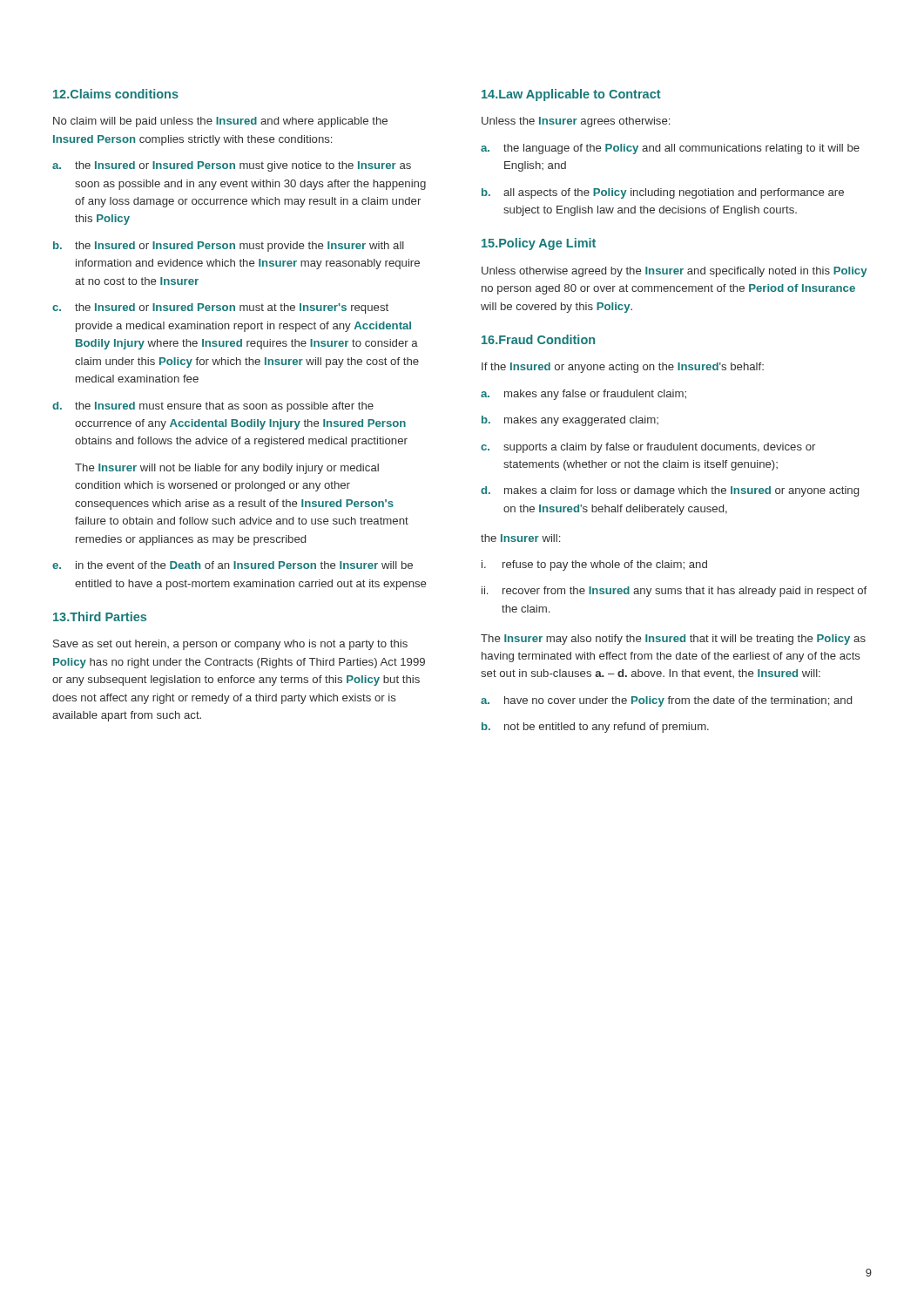
Task: Select the element starting "b. all aspects of the Policy"
Action: click(x=677, y=201)
